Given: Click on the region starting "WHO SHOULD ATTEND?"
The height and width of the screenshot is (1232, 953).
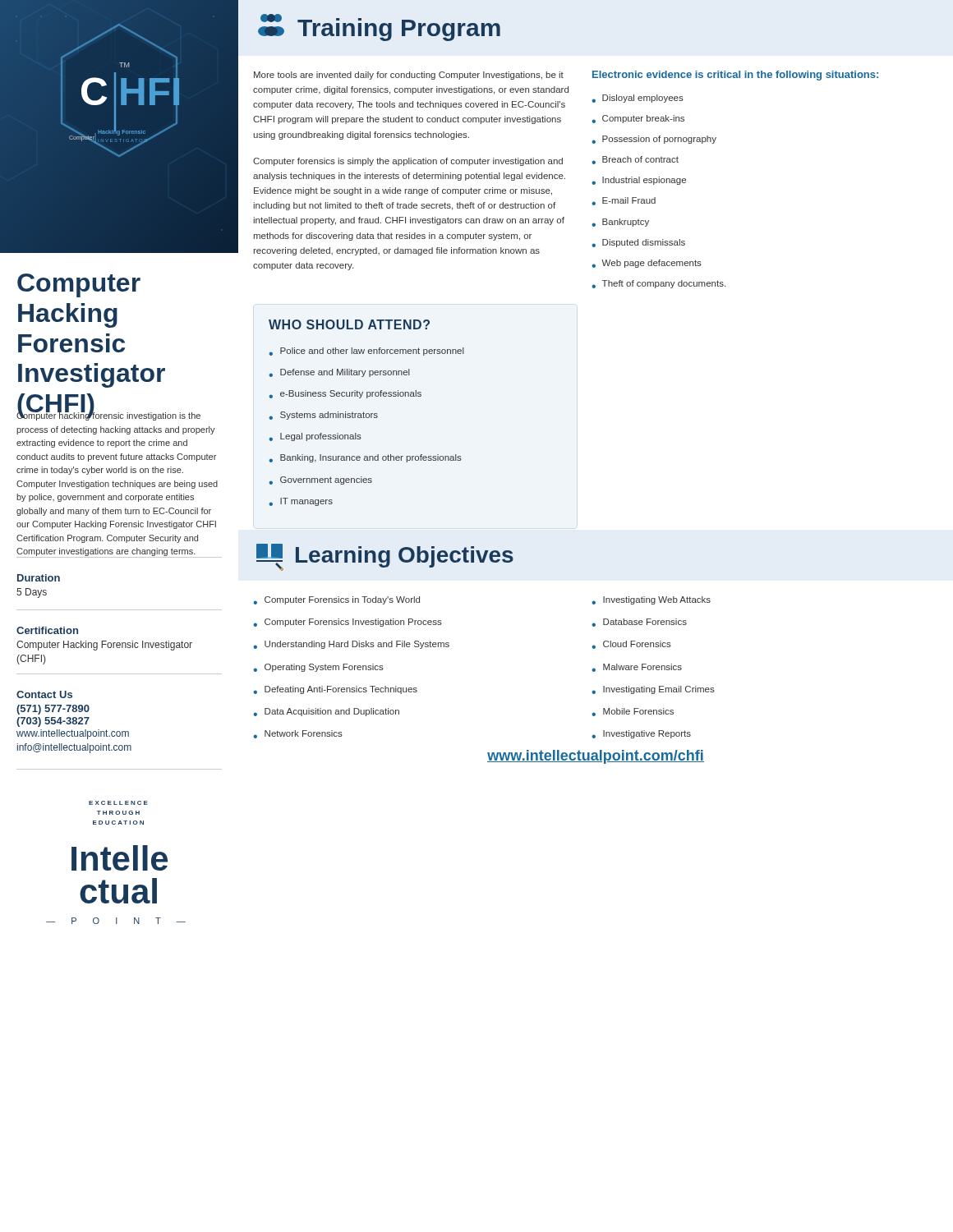Looking at the screenshot, I should 349,324.
